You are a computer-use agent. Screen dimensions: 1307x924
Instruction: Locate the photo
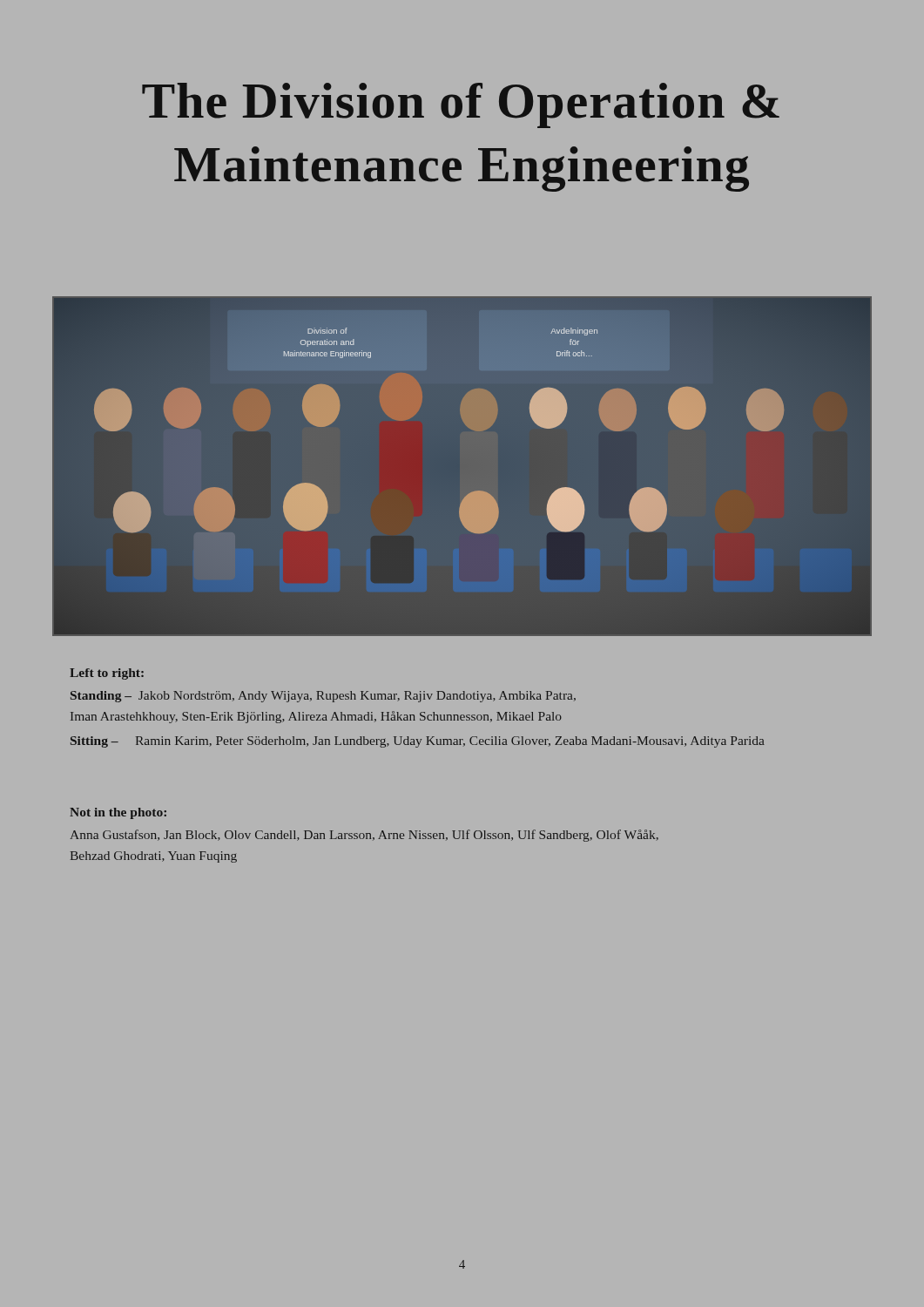click(x=462, y=466)
